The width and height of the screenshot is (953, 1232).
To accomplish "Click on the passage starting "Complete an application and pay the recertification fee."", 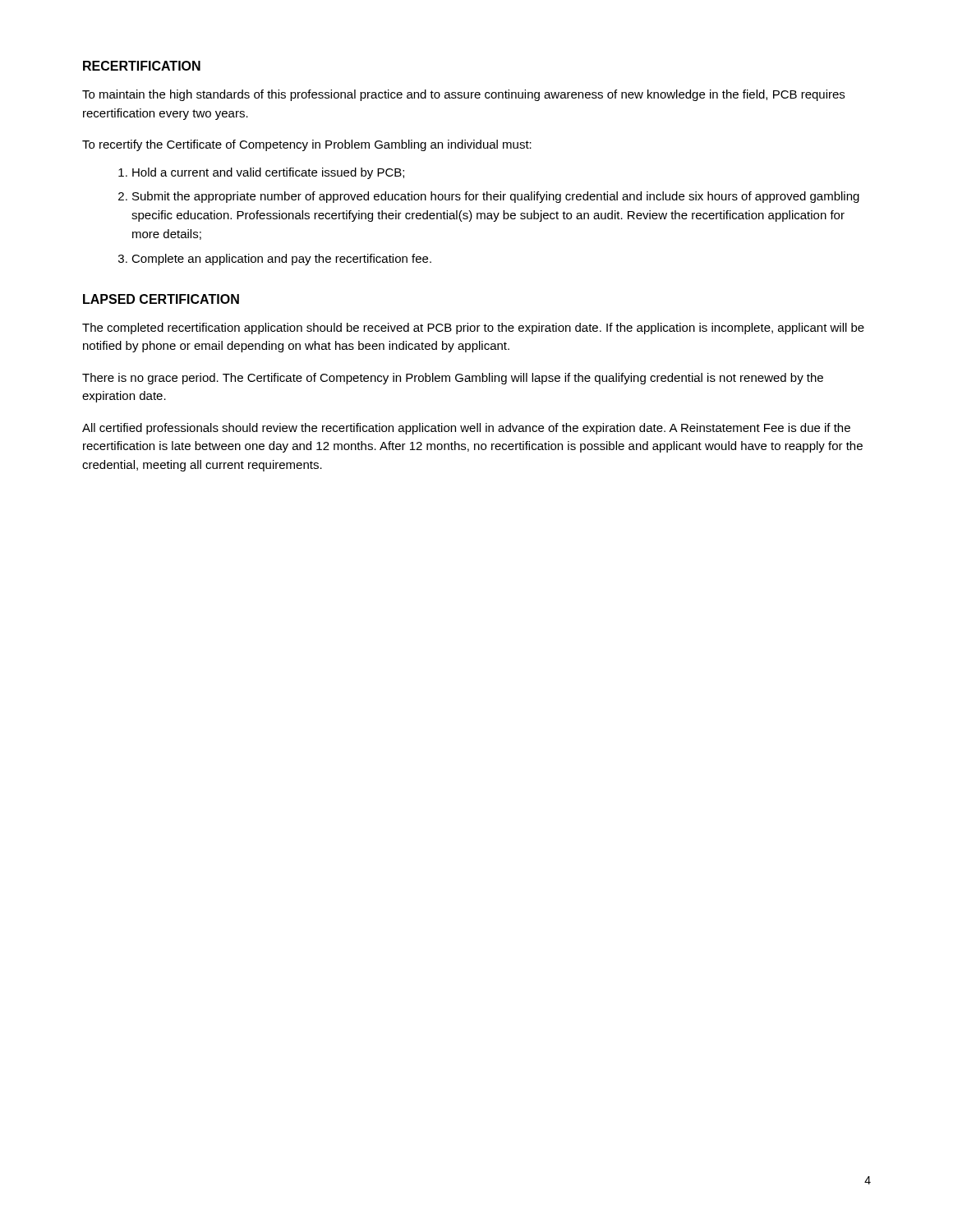I will (282, 258).
